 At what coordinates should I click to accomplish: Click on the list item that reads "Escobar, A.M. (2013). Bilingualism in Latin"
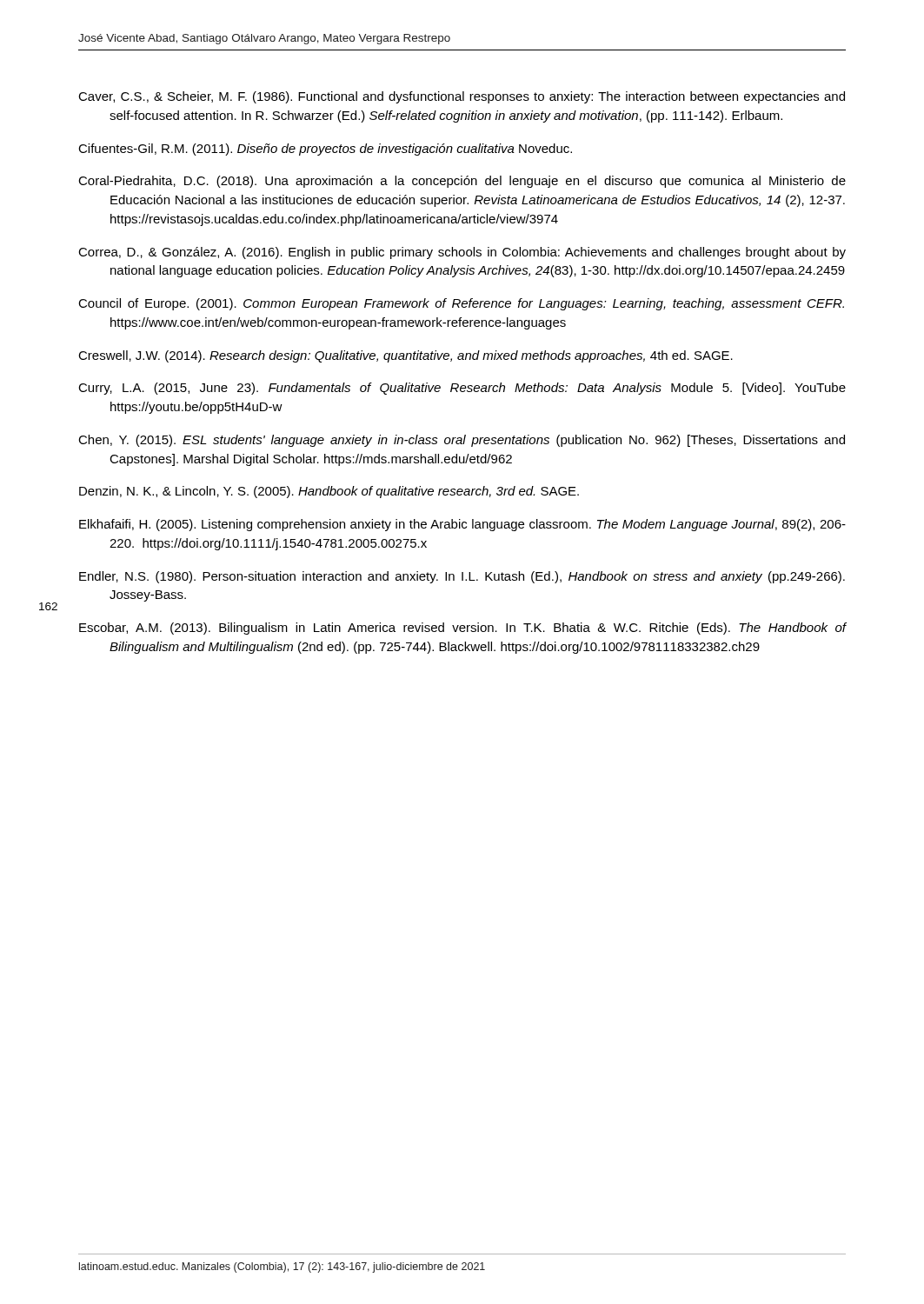[462, 637]
